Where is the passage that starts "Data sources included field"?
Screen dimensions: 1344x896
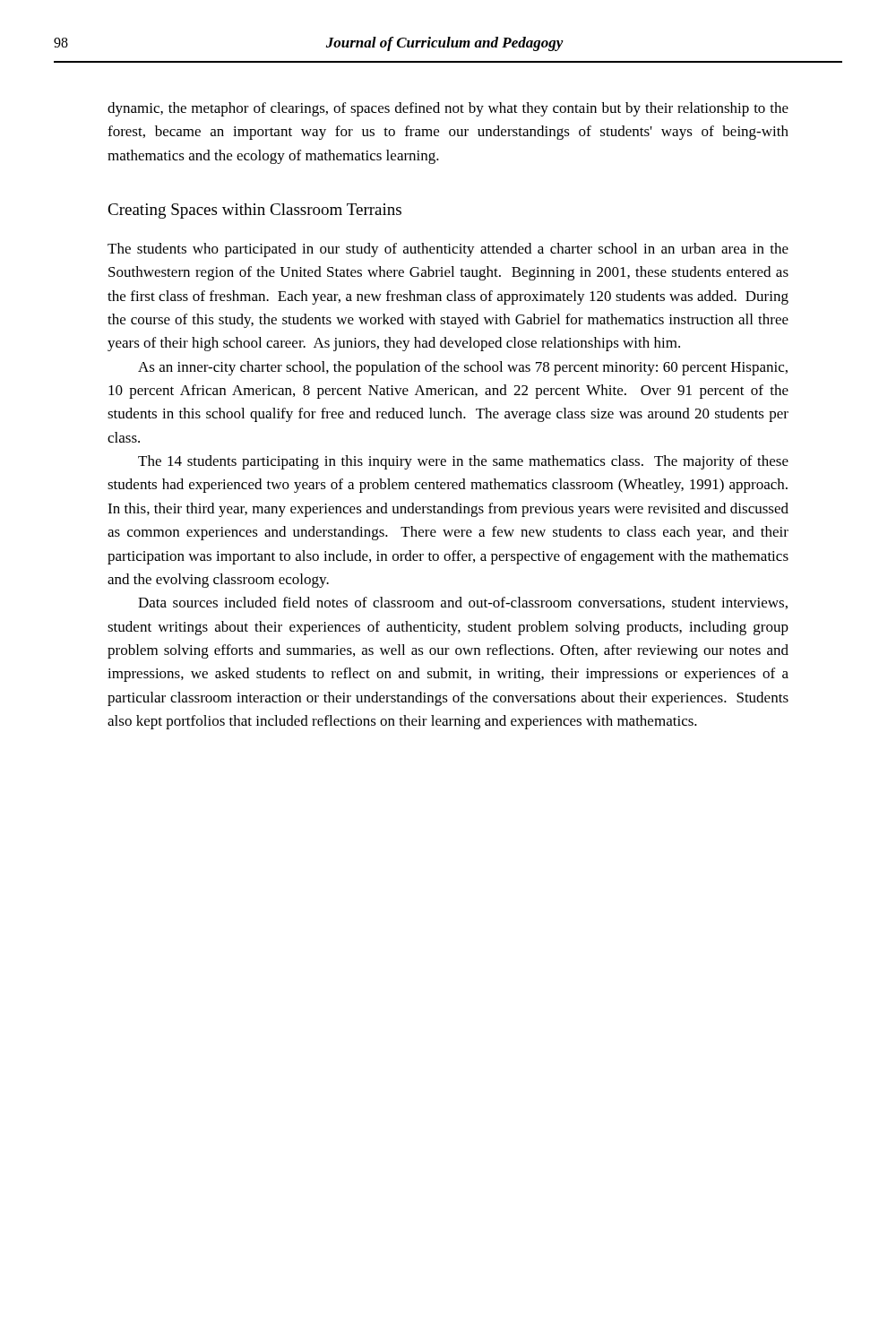point(448,662)
